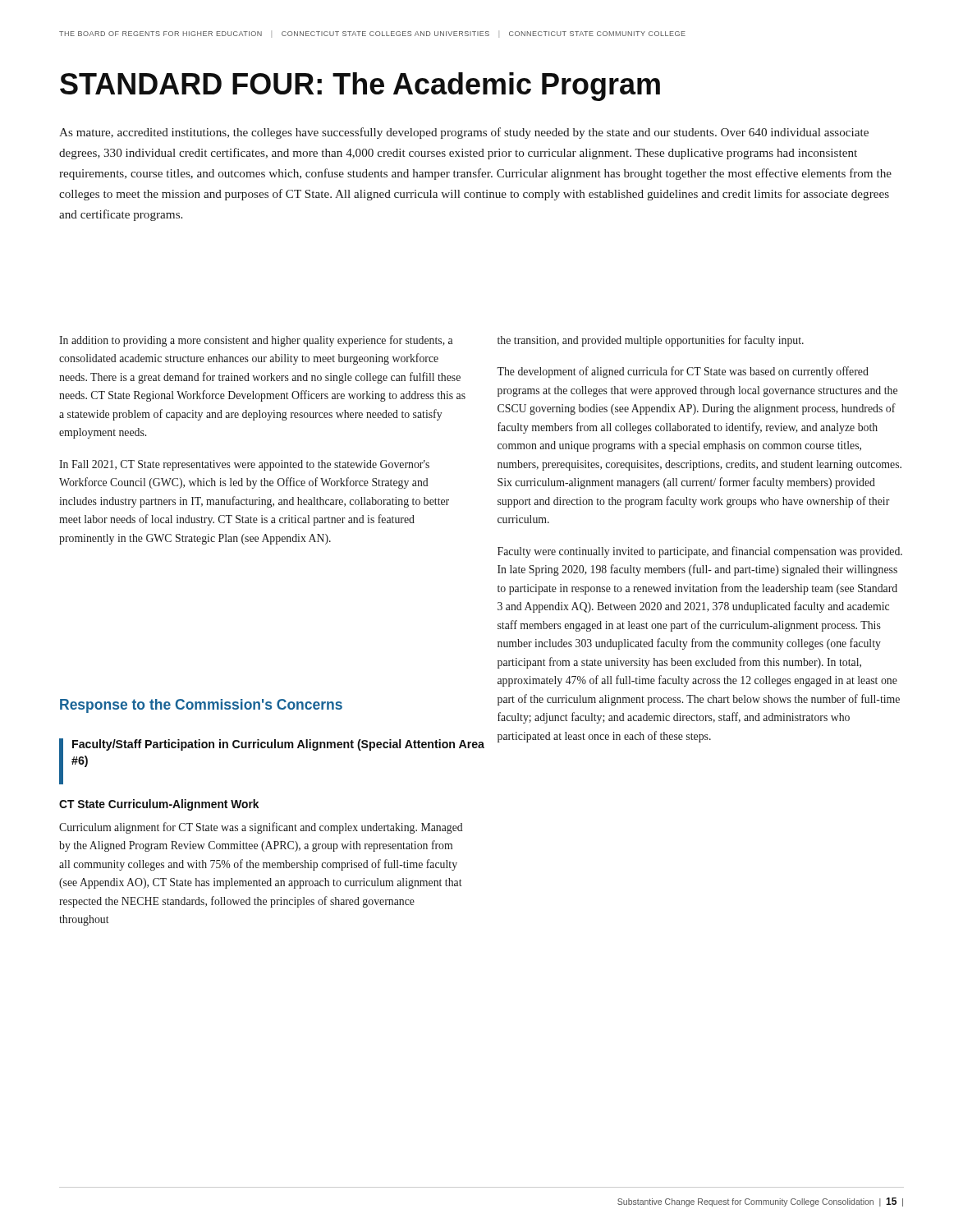Select the text block that reads "As mature, accredited institutions, the colleges have"
The height and width of the screenshot is (1232, 963).
click(475, 173)
